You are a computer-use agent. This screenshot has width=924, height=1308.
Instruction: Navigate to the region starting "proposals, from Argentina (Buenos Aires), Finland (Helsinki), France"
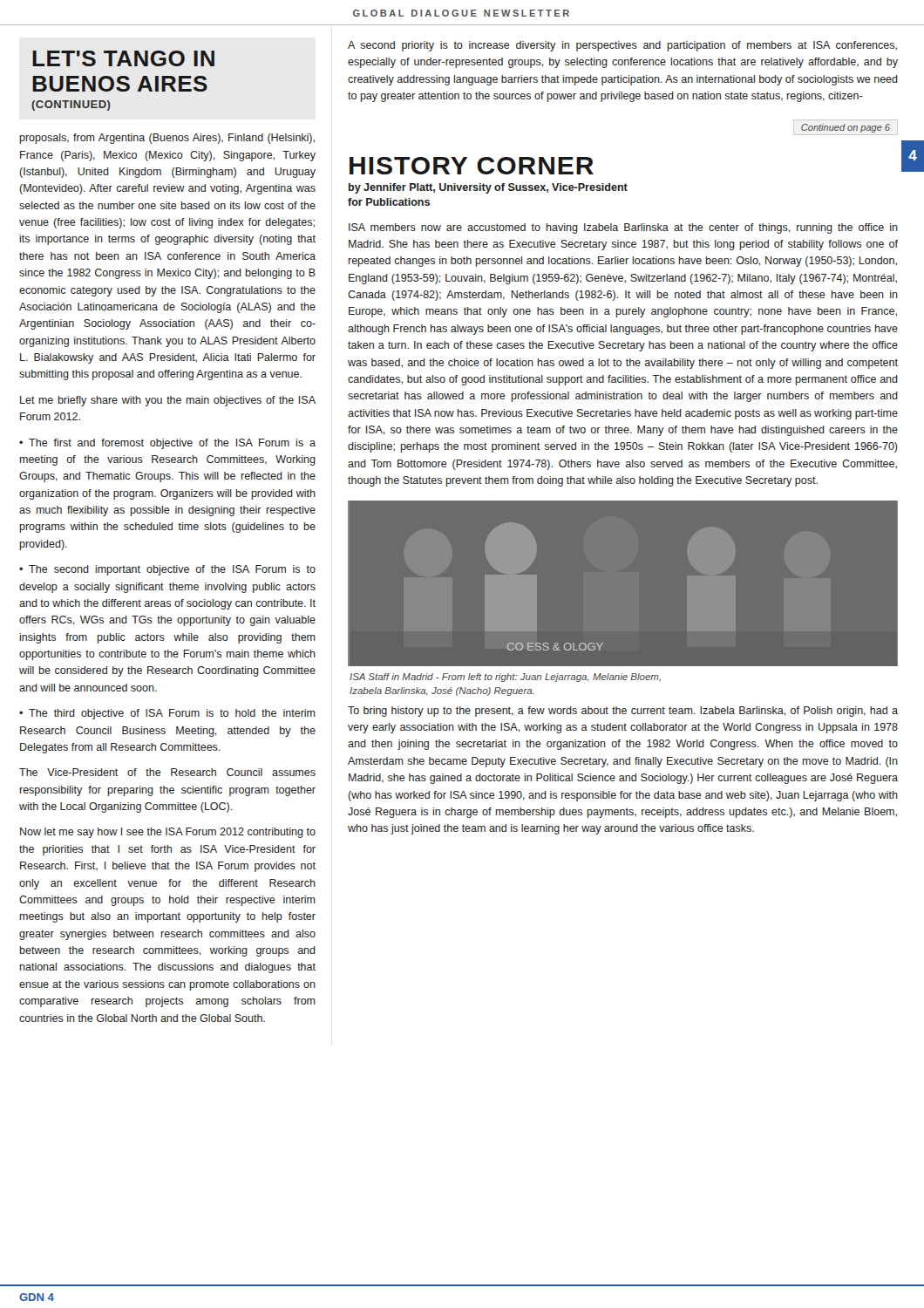click(x=167, y=256)
